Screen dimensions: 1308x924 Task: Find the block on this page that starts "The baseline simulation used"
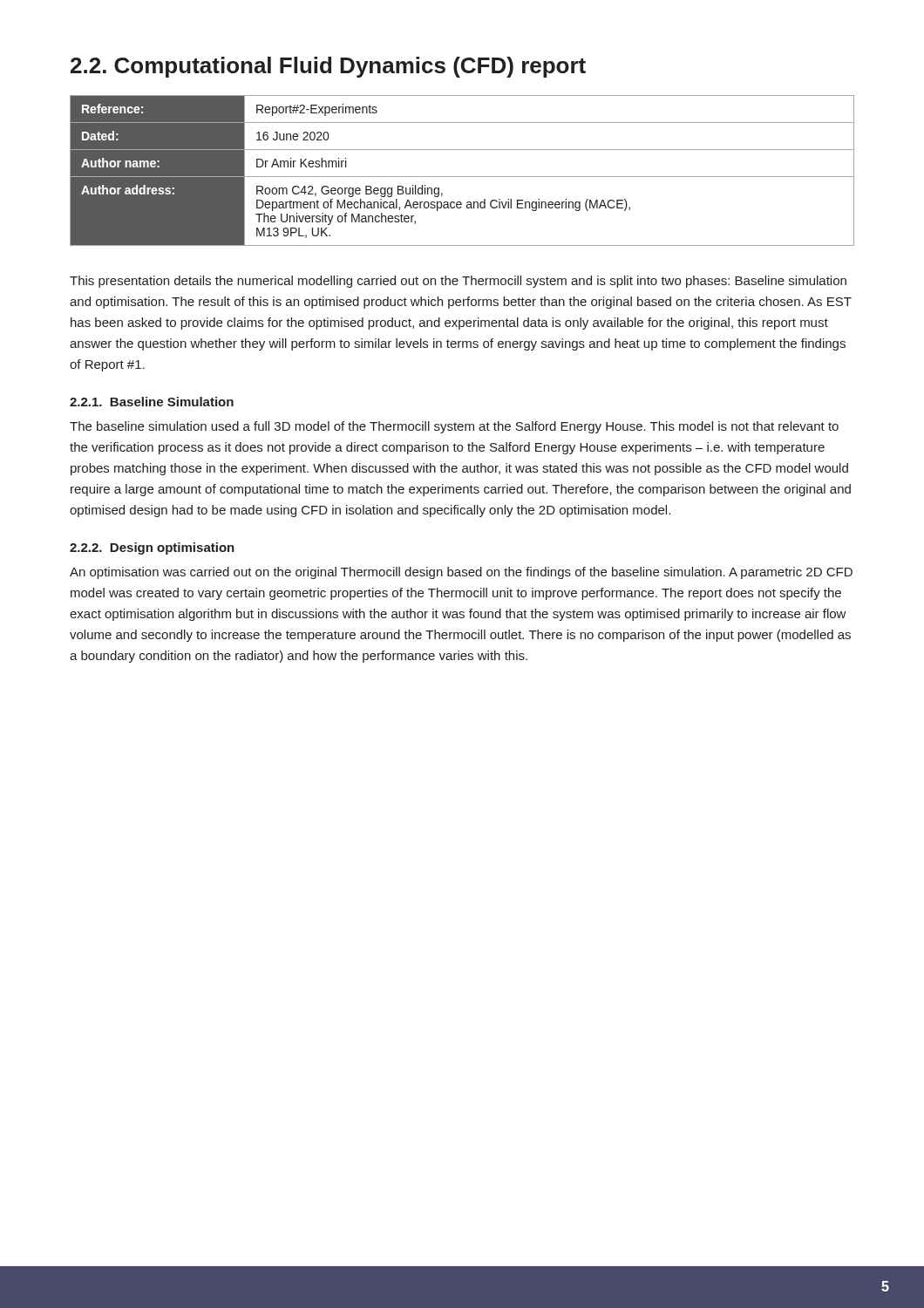(x=461, y=468)
